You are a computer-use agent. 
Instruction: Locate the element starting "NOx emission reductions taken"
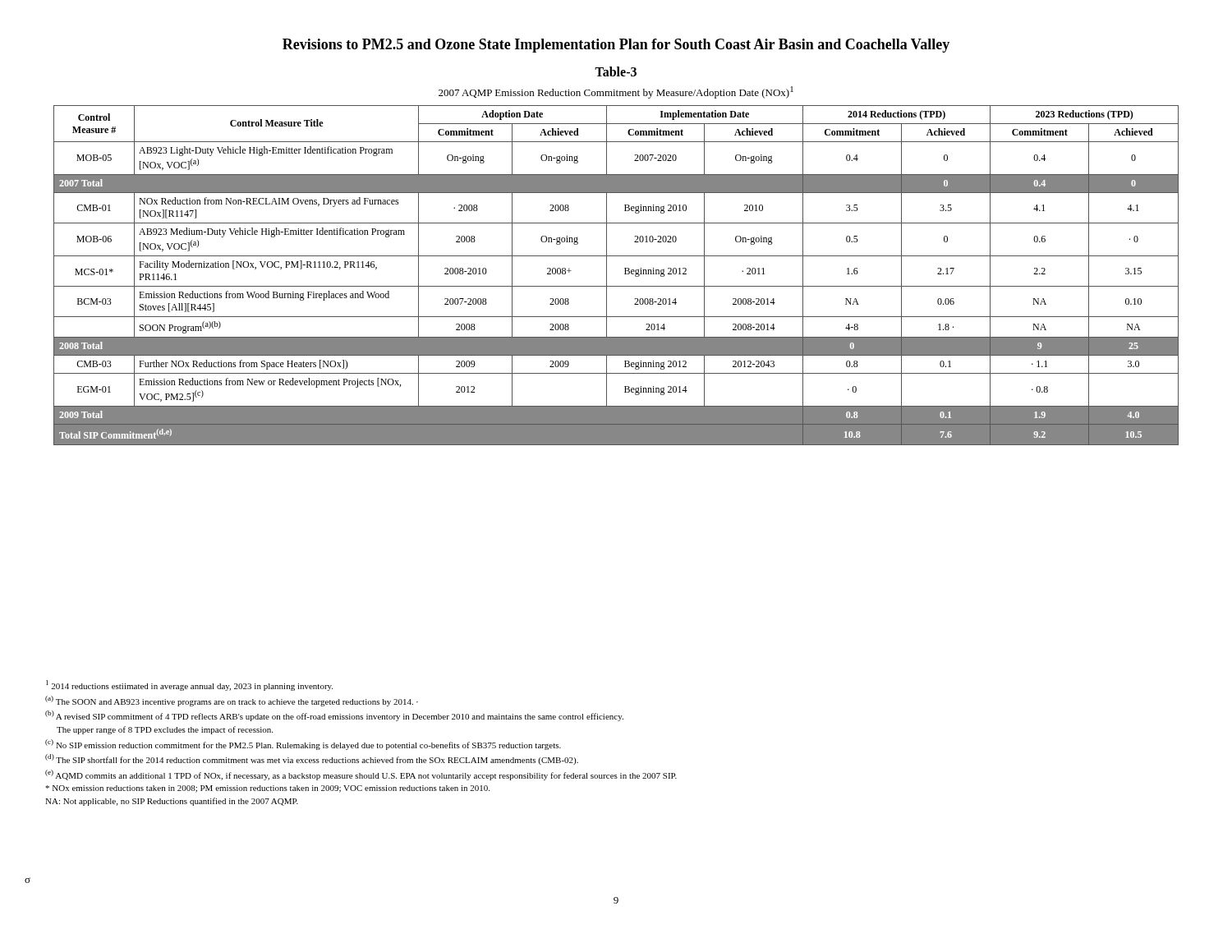268,788
